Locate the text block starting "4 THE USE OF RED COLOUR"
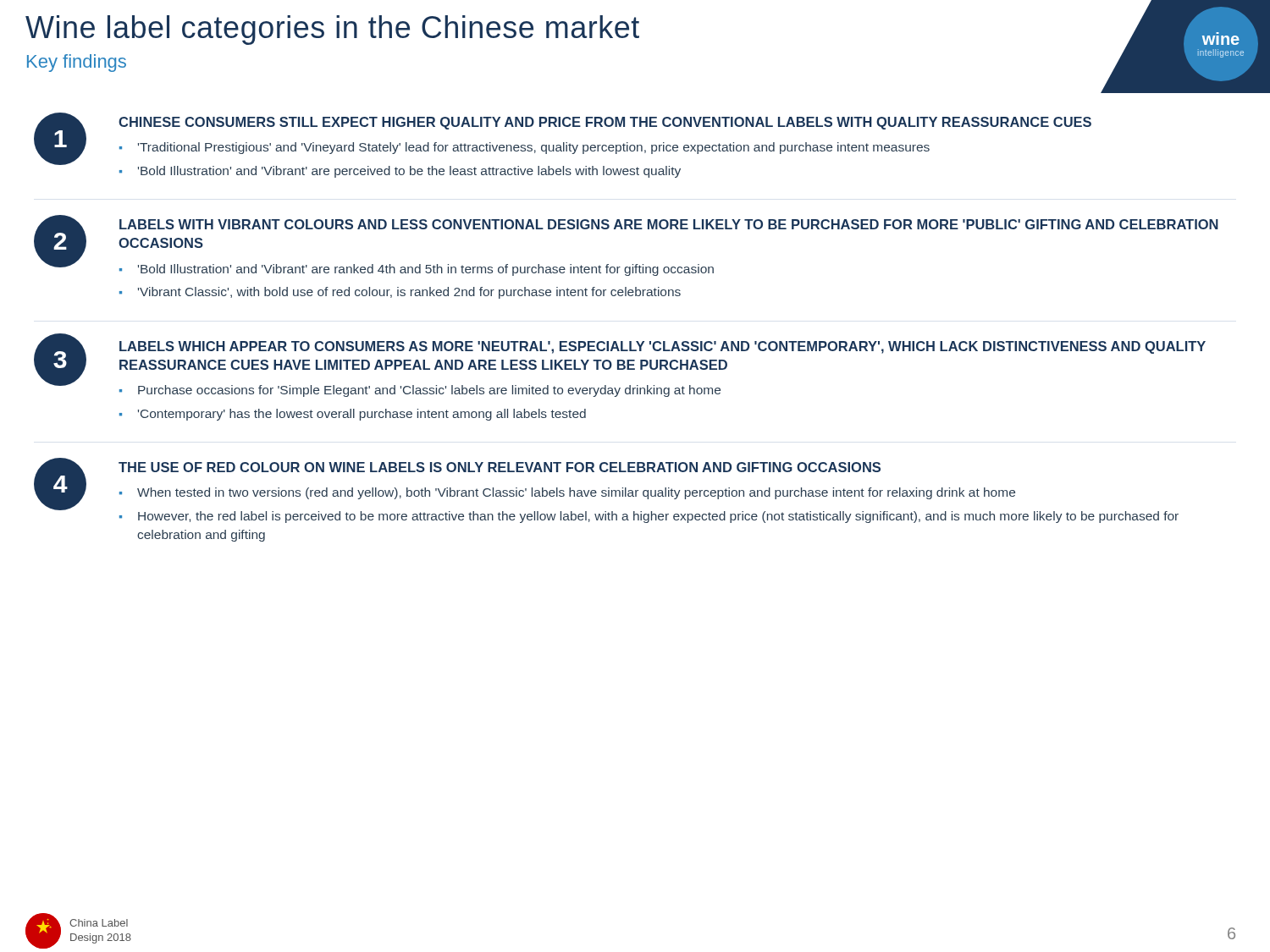Screen dimensions: 952x1270 tap(635, 501)
